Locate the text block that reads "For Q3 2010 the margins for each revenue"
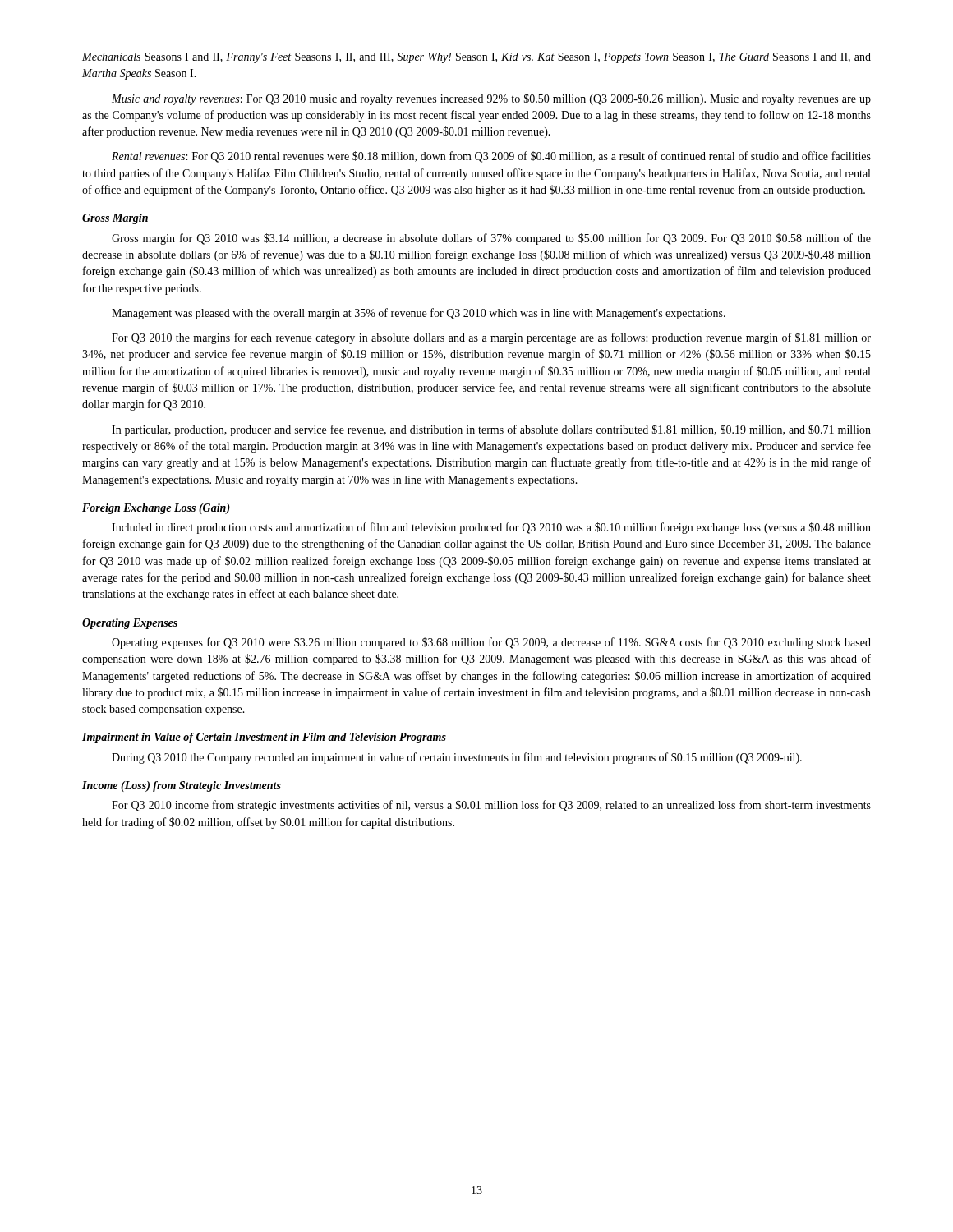 [476, 372]
